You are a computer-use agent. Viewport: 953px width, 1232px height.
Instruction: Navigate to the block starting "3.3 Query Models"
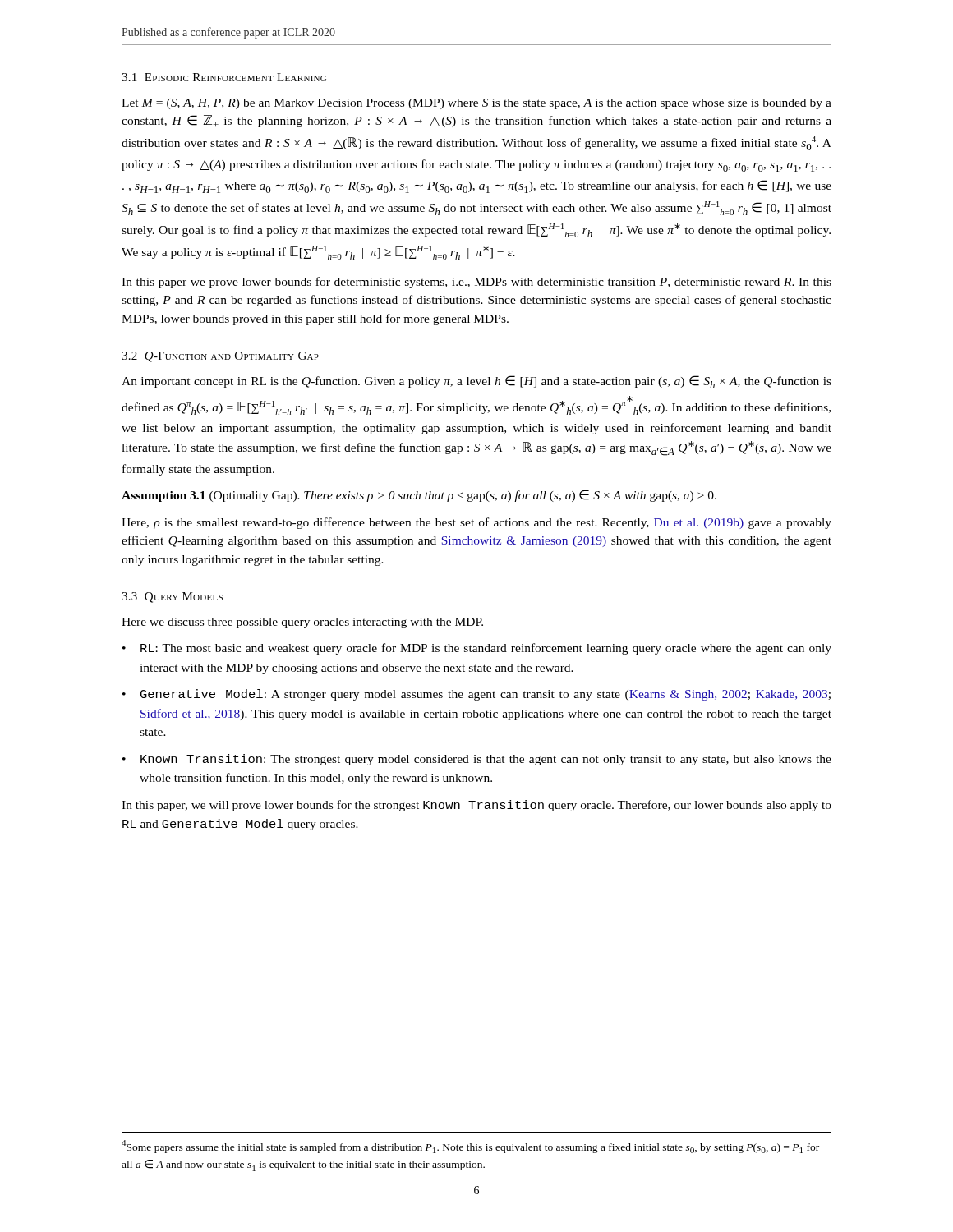tap(173, 596)
